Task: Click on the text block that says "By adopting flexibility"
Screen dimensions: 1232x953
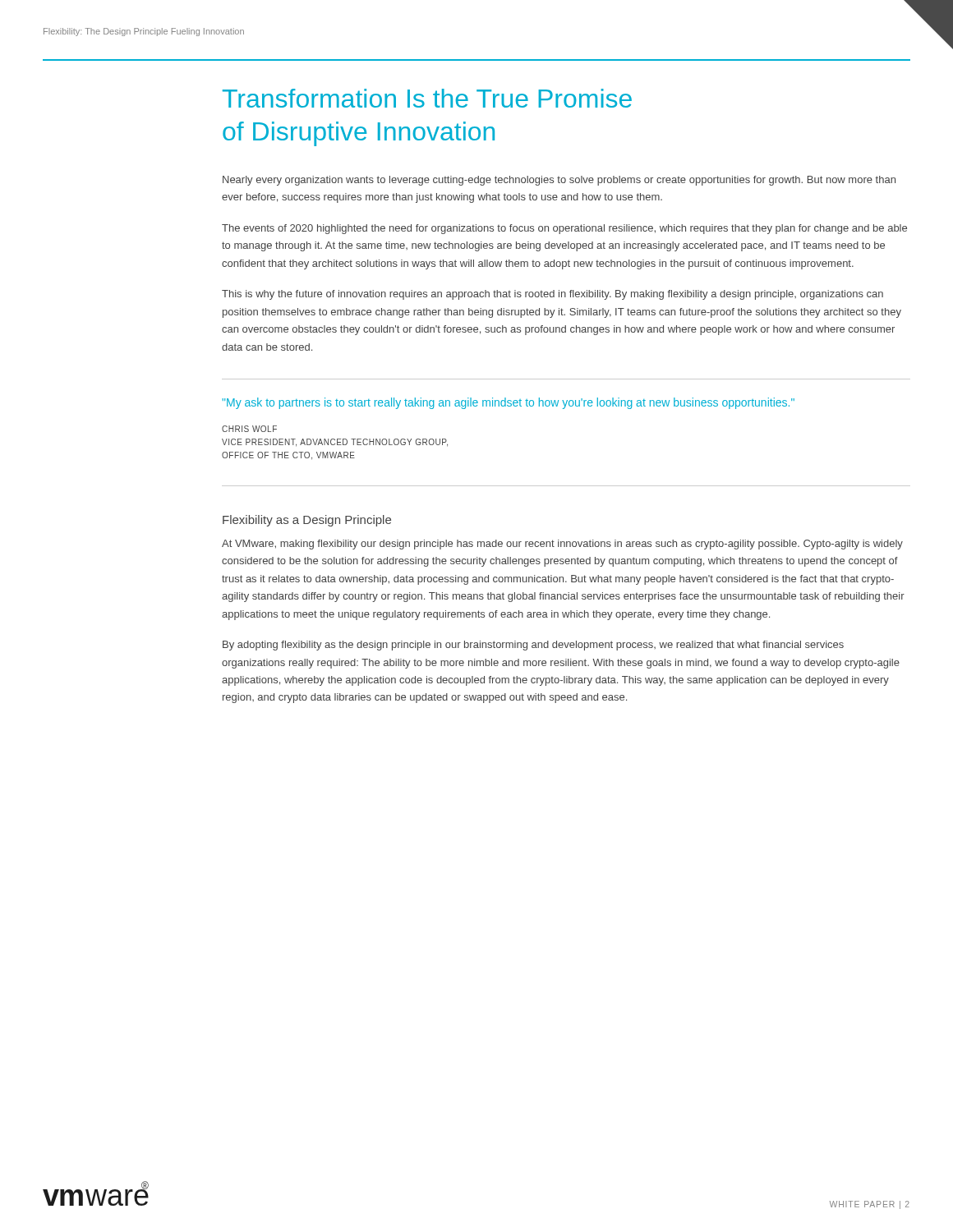Action: [x=561, y=671]
